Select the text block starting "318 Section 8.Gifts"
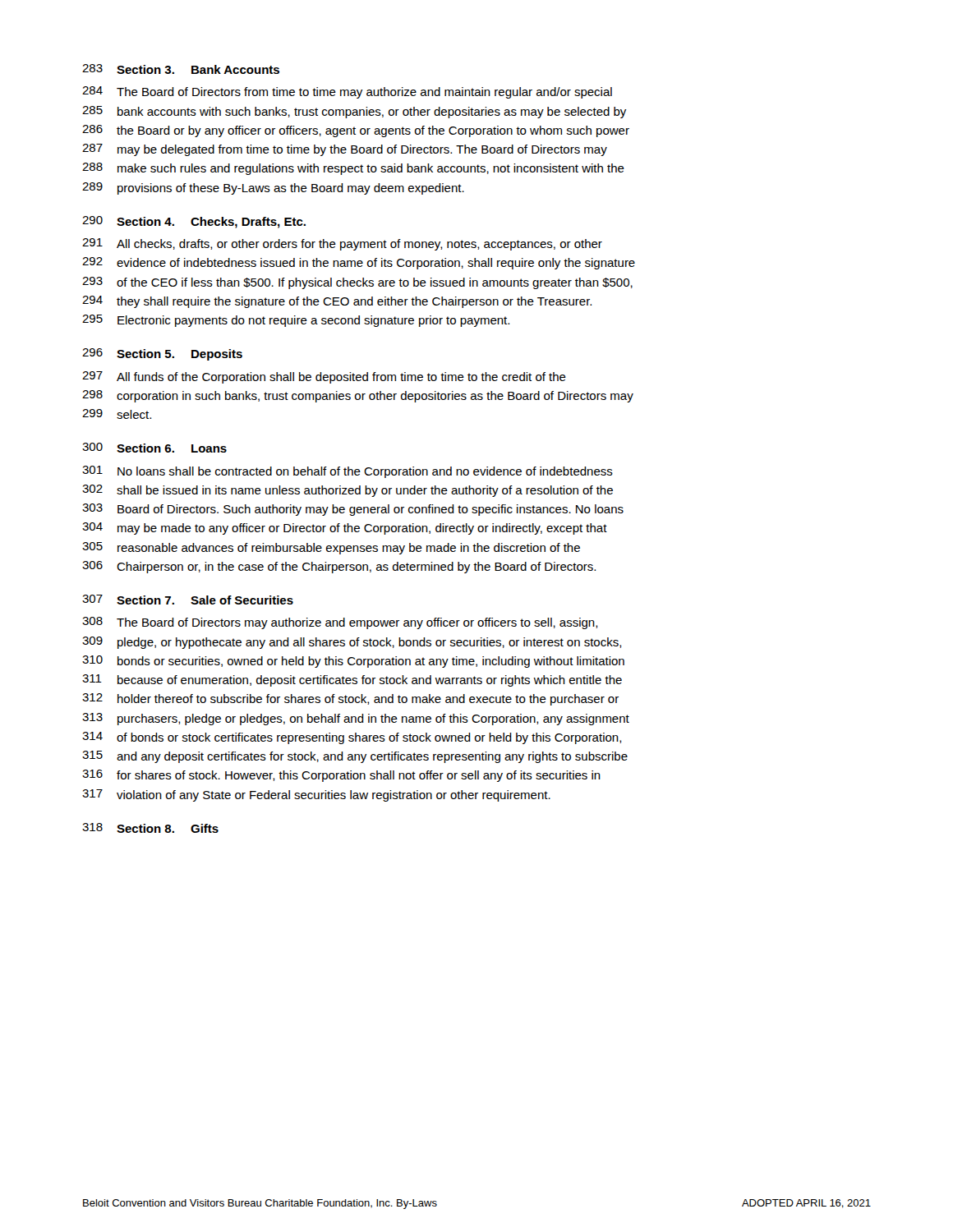Viewport: 953px width, 1232px height. click(x=150, y=828)
